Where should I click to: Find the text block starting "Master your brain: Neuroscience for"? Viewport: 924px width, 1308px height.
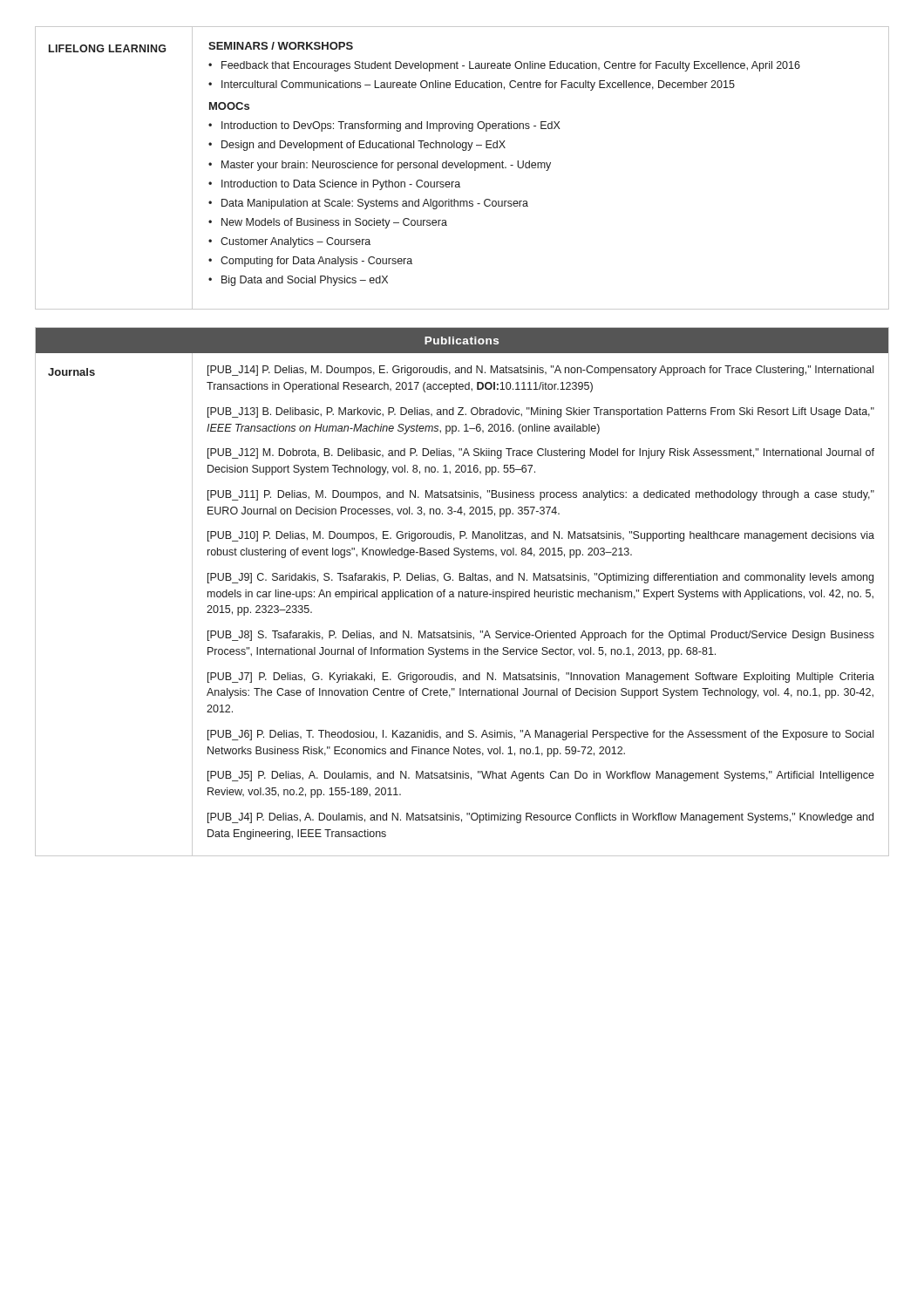pos(386,164)
